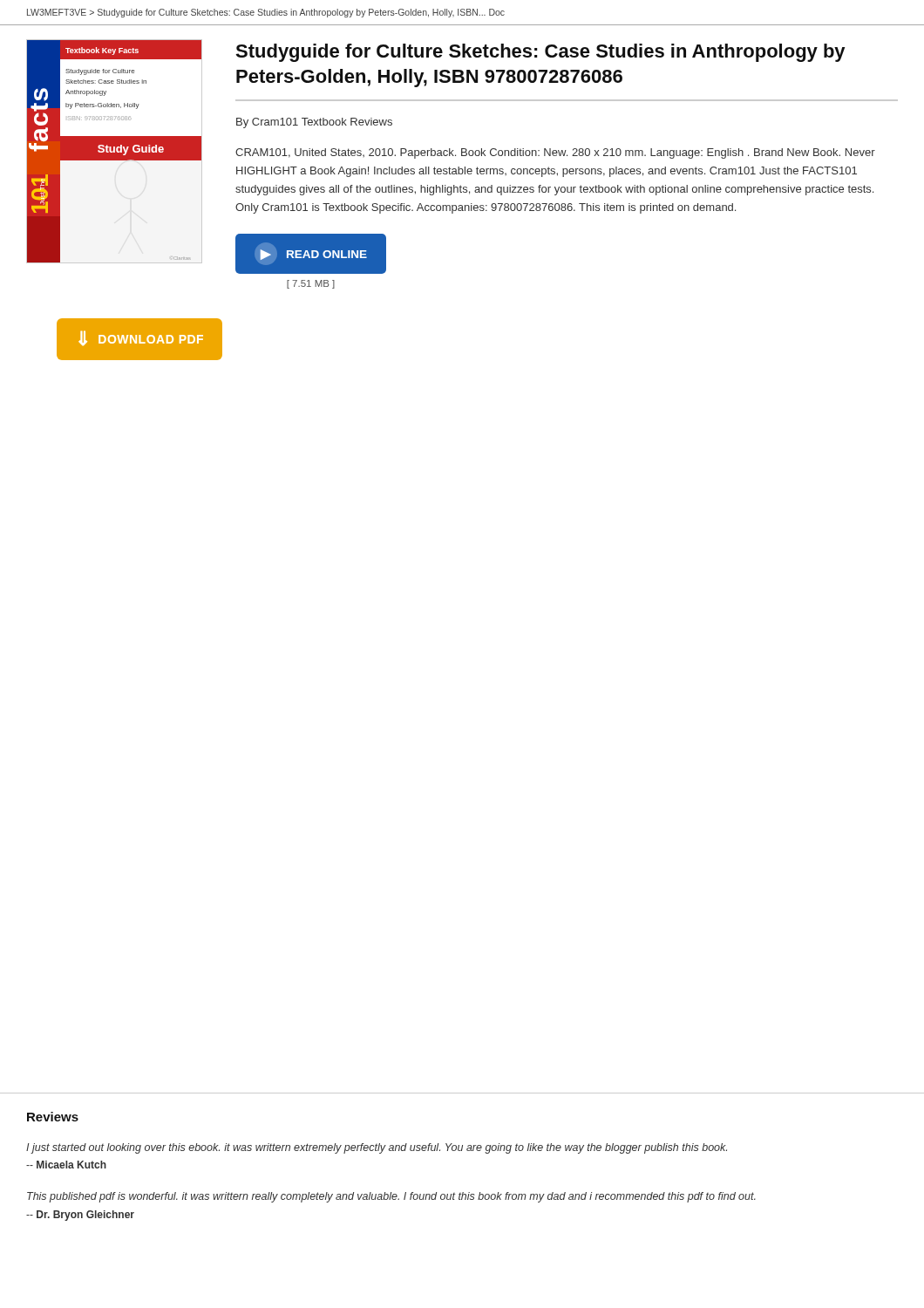
Task: Select a illustration
Action: pos(122,151)
